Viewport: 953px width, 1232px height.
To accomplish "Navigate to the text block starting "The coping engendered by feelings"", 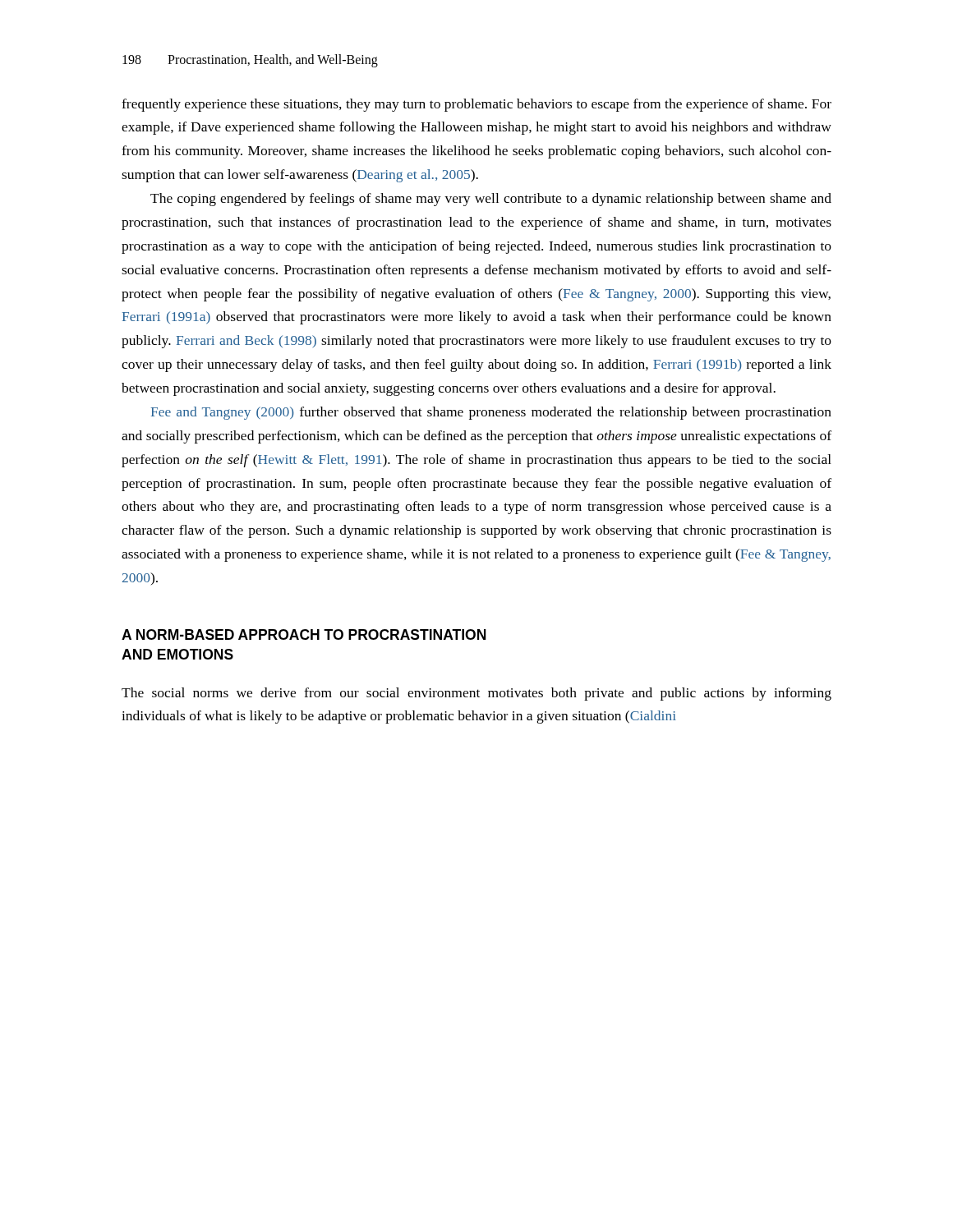I will point(476,293).
